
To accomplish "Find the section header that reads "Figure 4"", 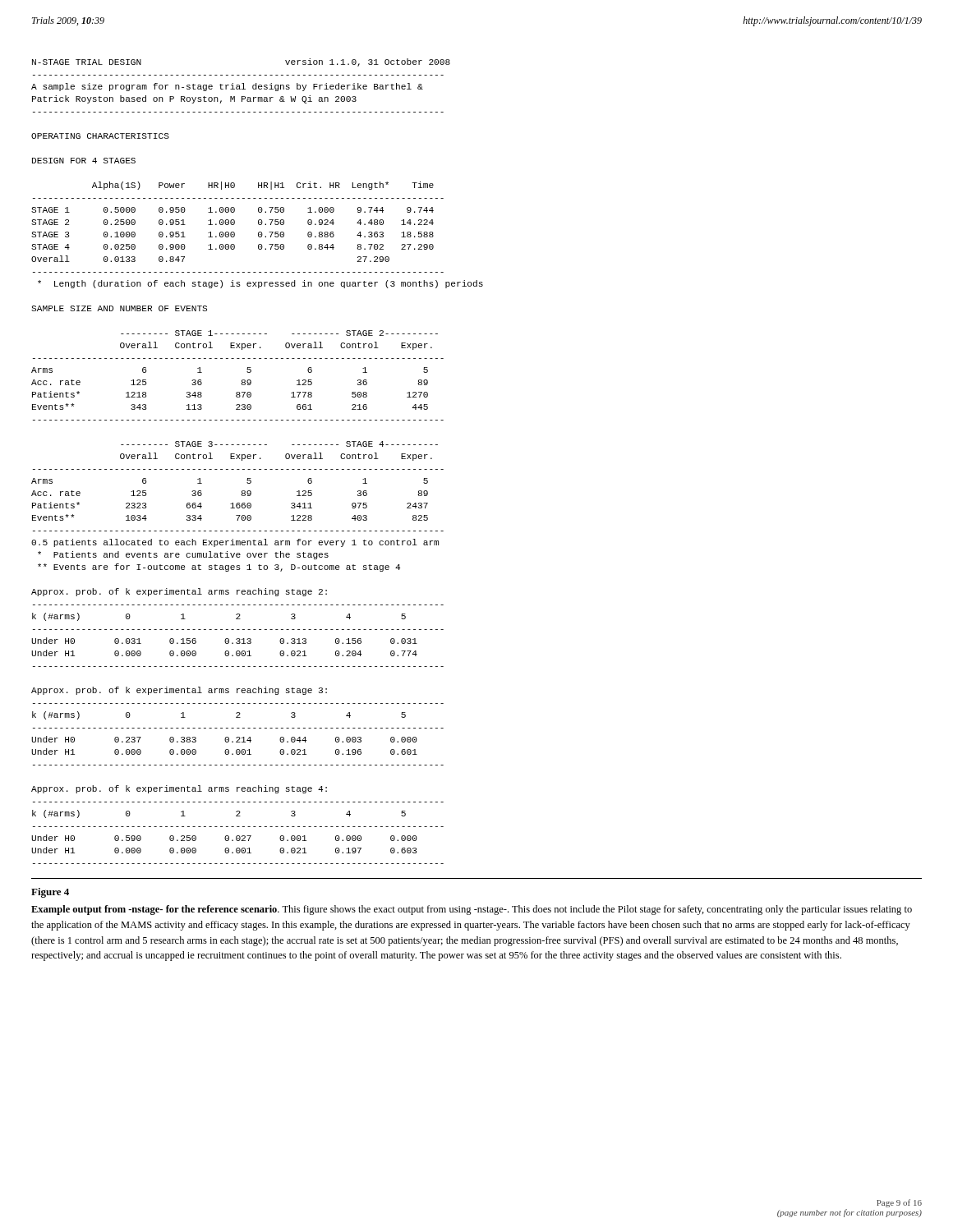I will pyautogui.click(x=50, y=892).
